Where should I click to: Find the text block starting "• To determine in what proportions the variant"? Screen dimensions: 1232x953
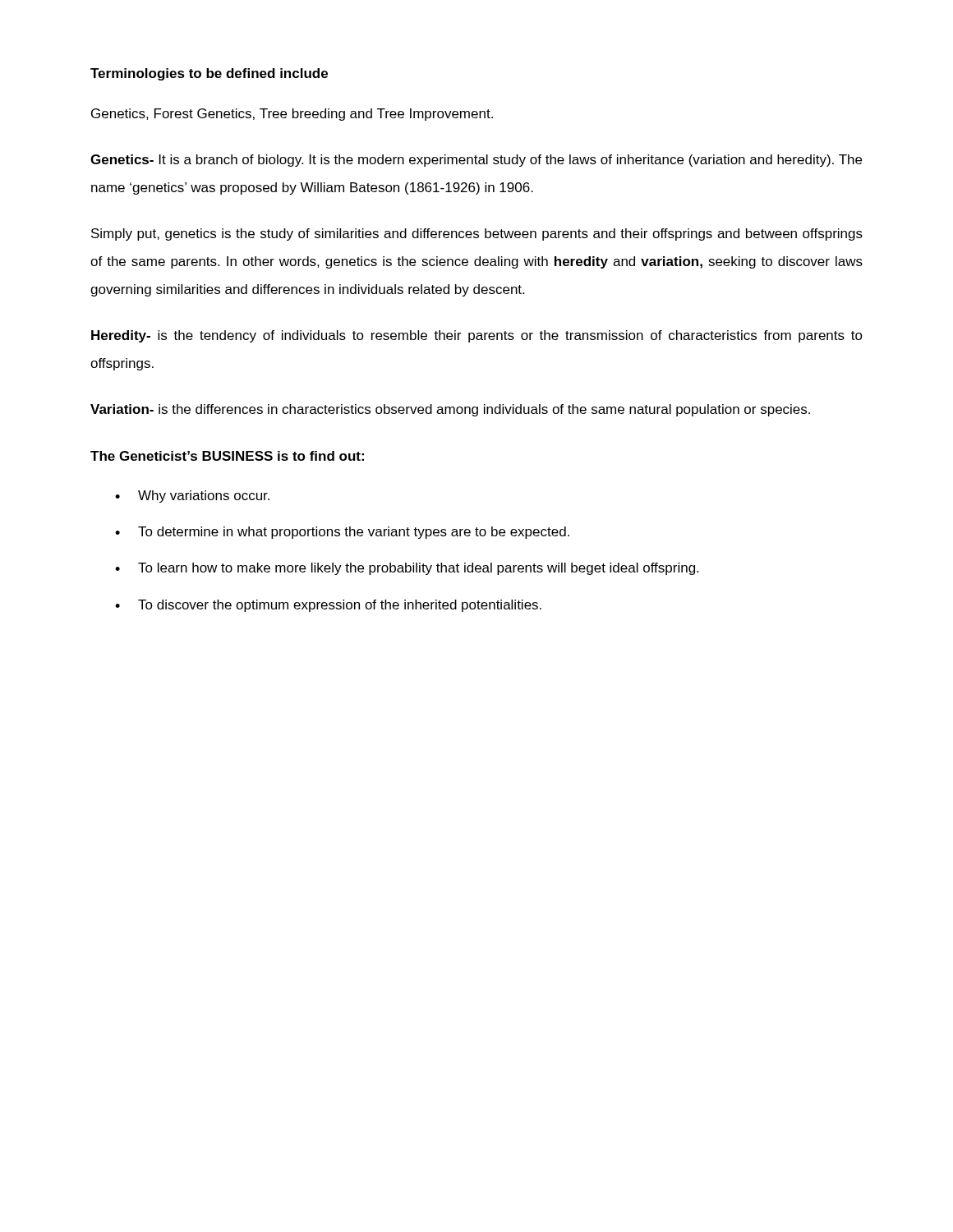pyautogui.click(x=489, y=533)
